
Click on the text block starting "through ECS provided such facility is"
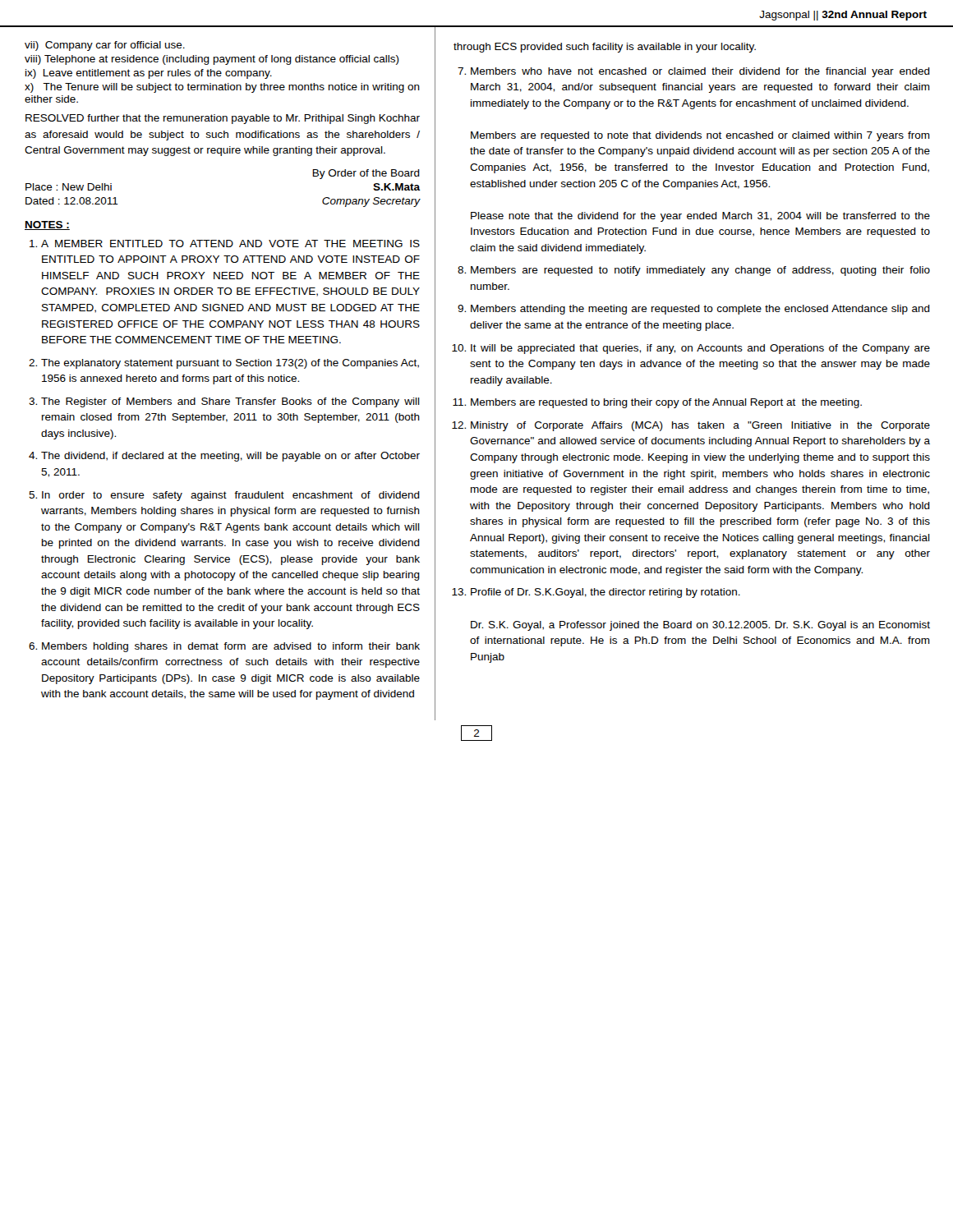605,46
